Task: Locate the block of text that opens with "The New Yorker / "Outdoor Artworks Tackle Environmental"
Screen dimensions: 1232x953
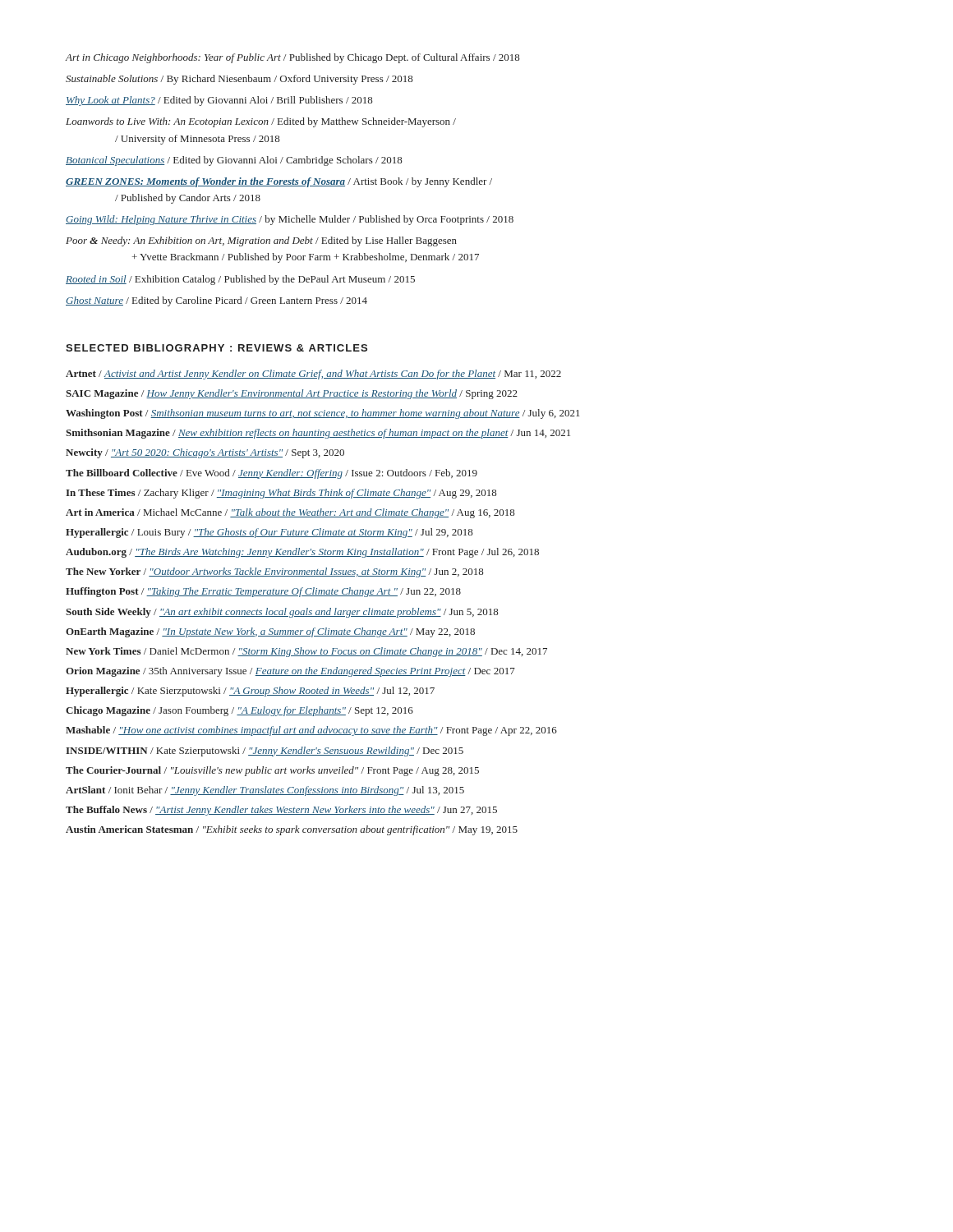Action: pos(275,571)
